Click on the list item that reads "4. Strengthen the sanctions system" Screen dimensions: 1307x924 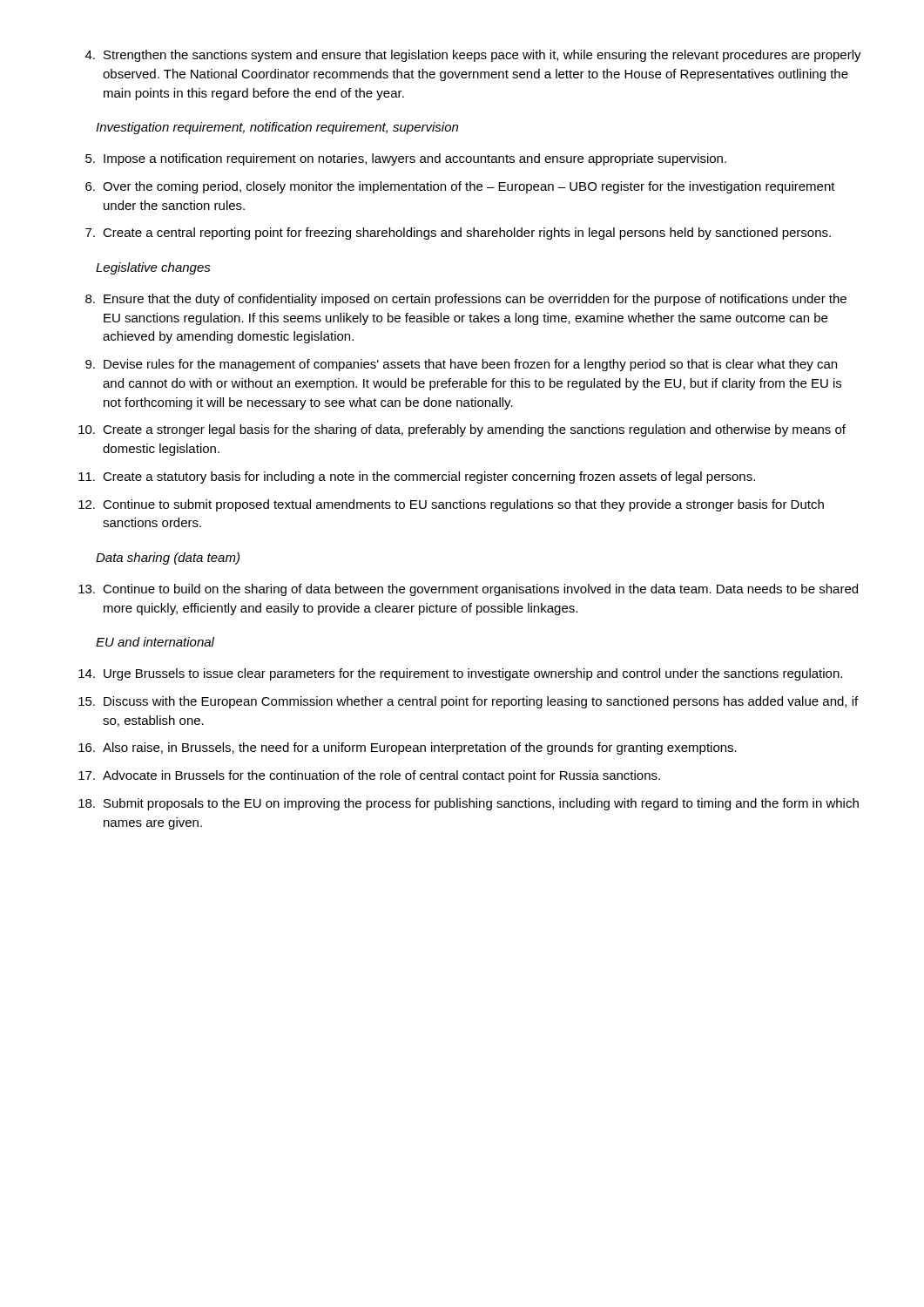462,74
